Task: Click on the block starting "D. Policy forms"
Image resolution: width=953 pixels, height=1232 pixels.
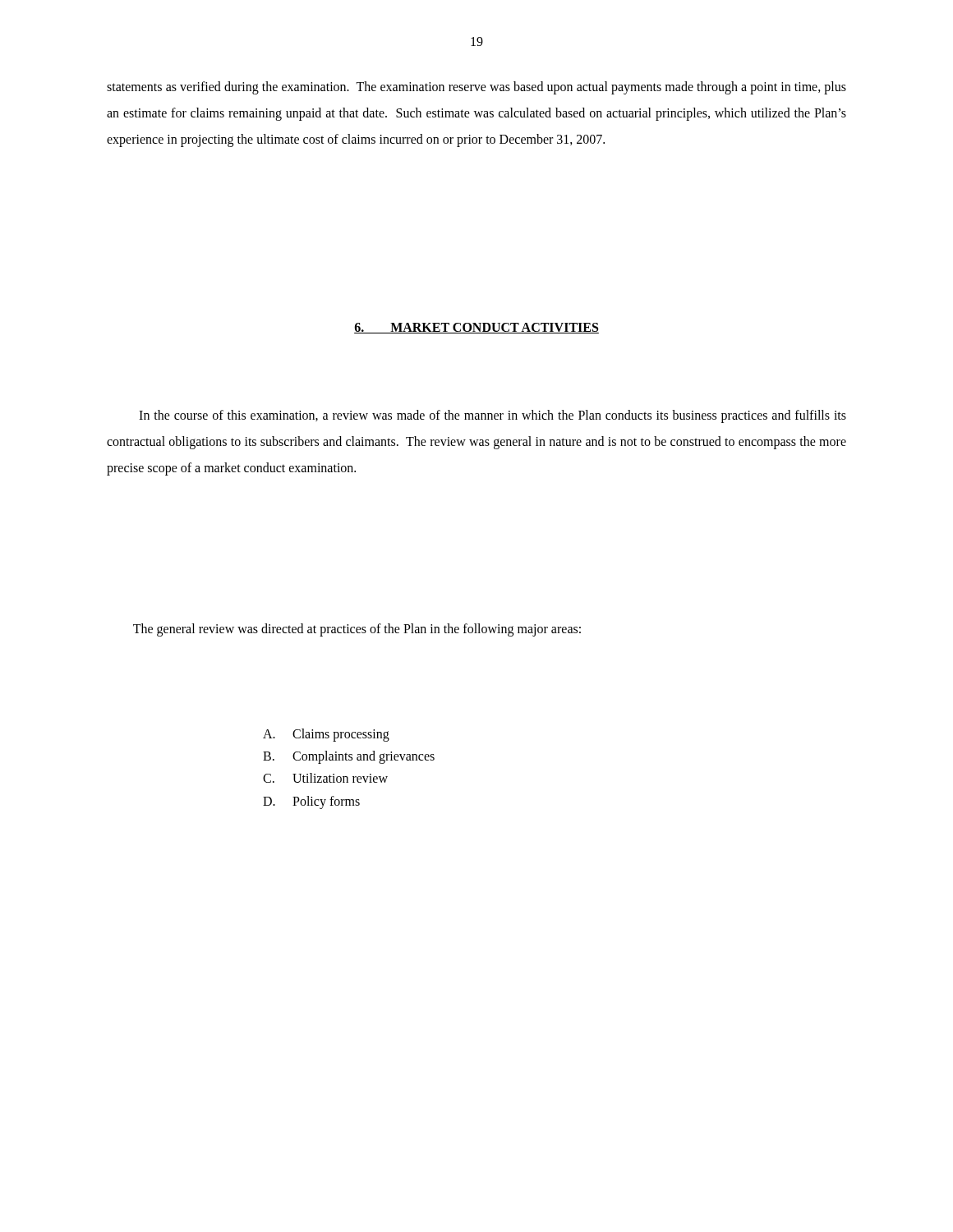Action: click(311, 801)
